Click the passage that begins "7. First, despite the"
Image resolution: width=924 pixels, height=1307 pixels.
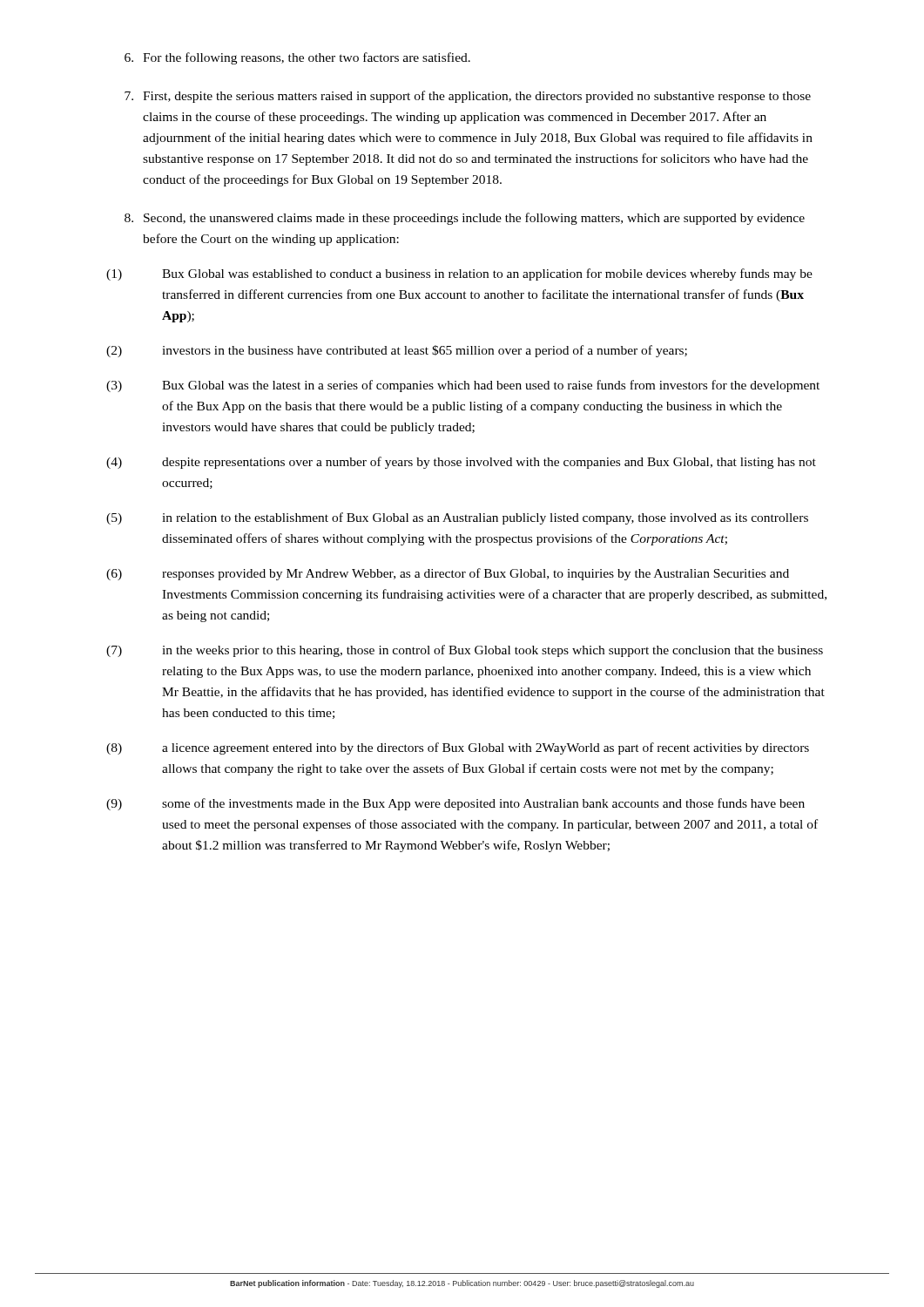(462, 138)
